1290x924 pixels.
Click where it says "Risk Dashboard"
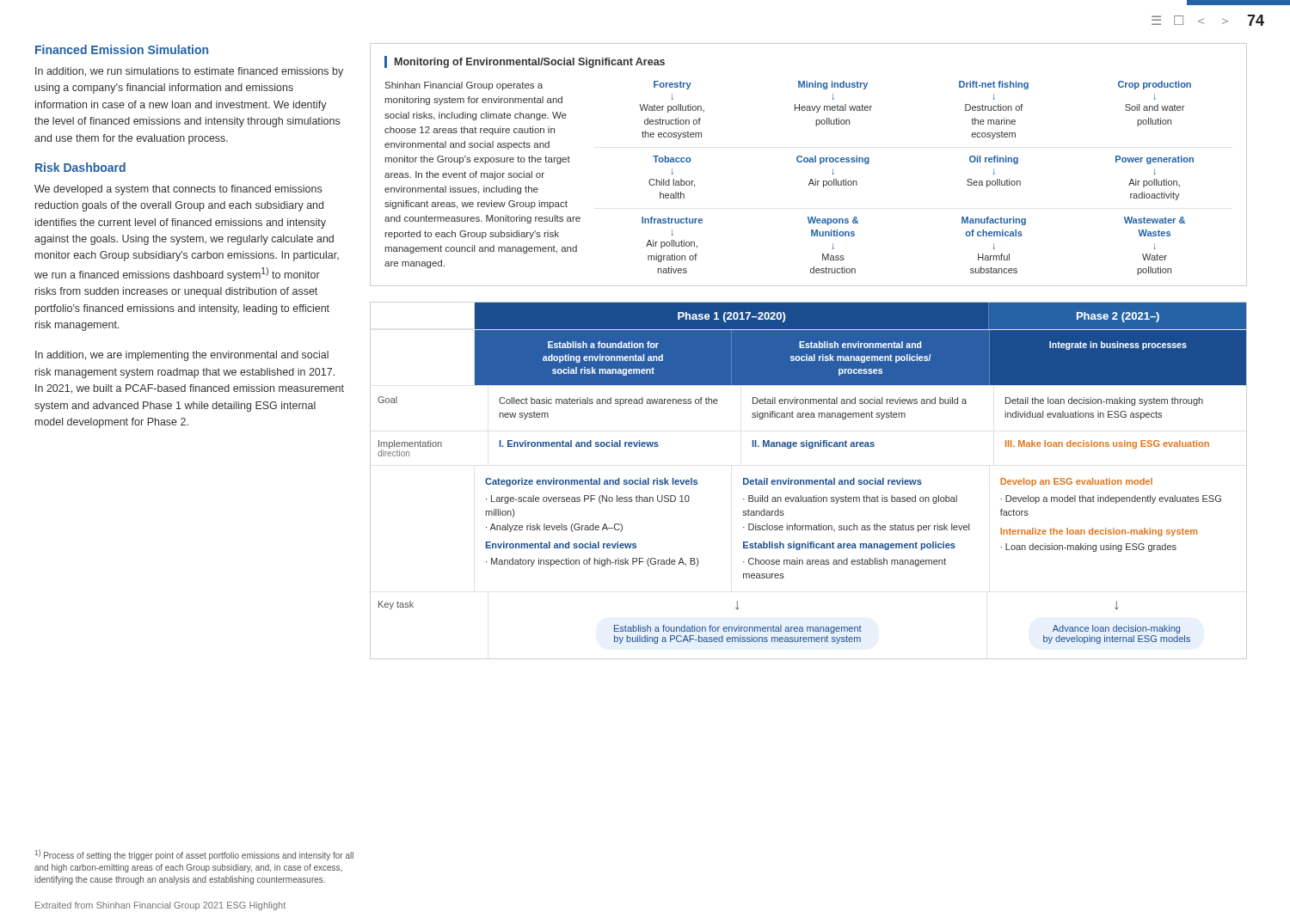click(x=80, y=167)
